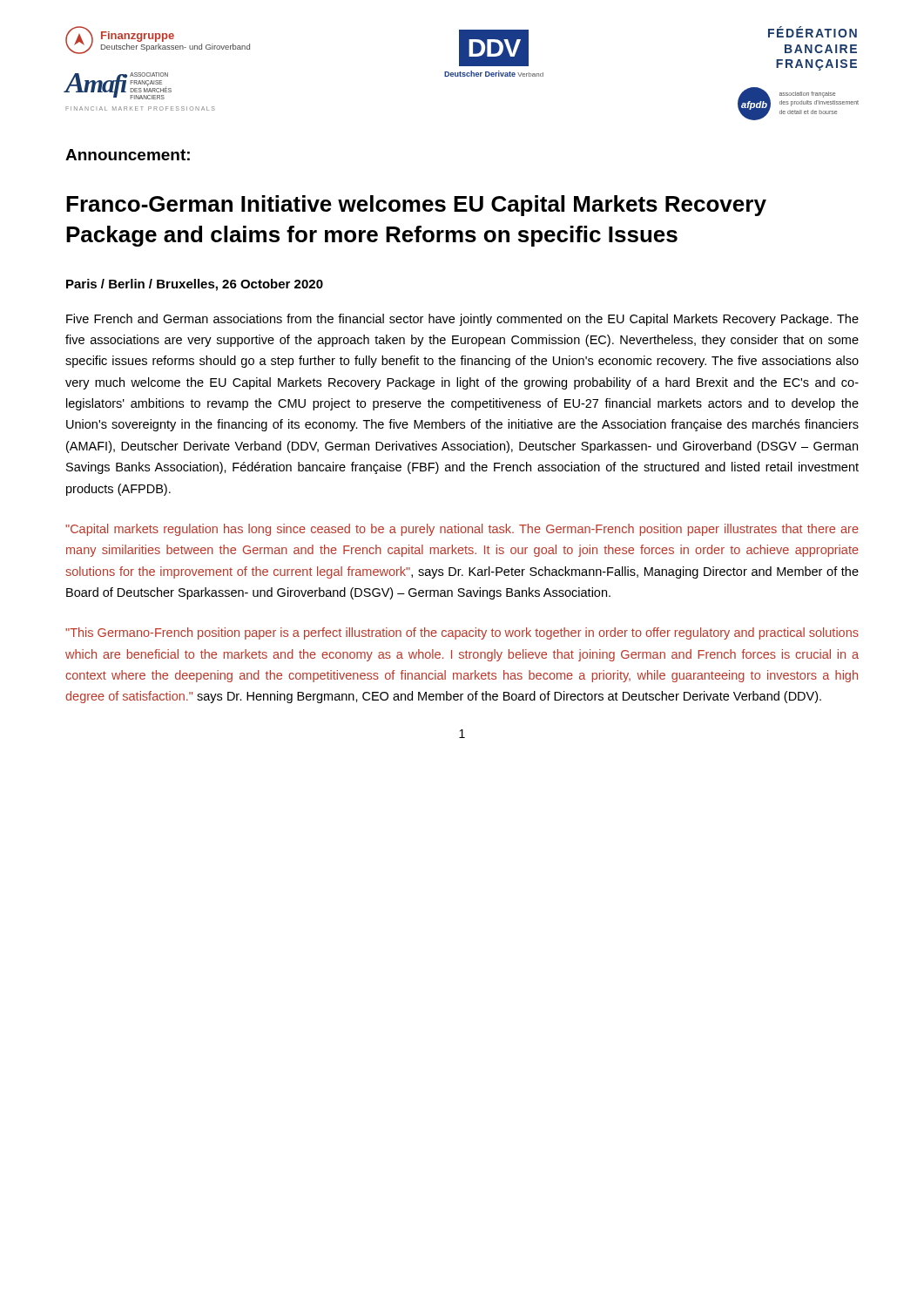Click on the title with the text "Franco-German Initiative welcomes EU Capital Markets Recovery Package"
Screen dimensions: 1307x924
point(416,219)
